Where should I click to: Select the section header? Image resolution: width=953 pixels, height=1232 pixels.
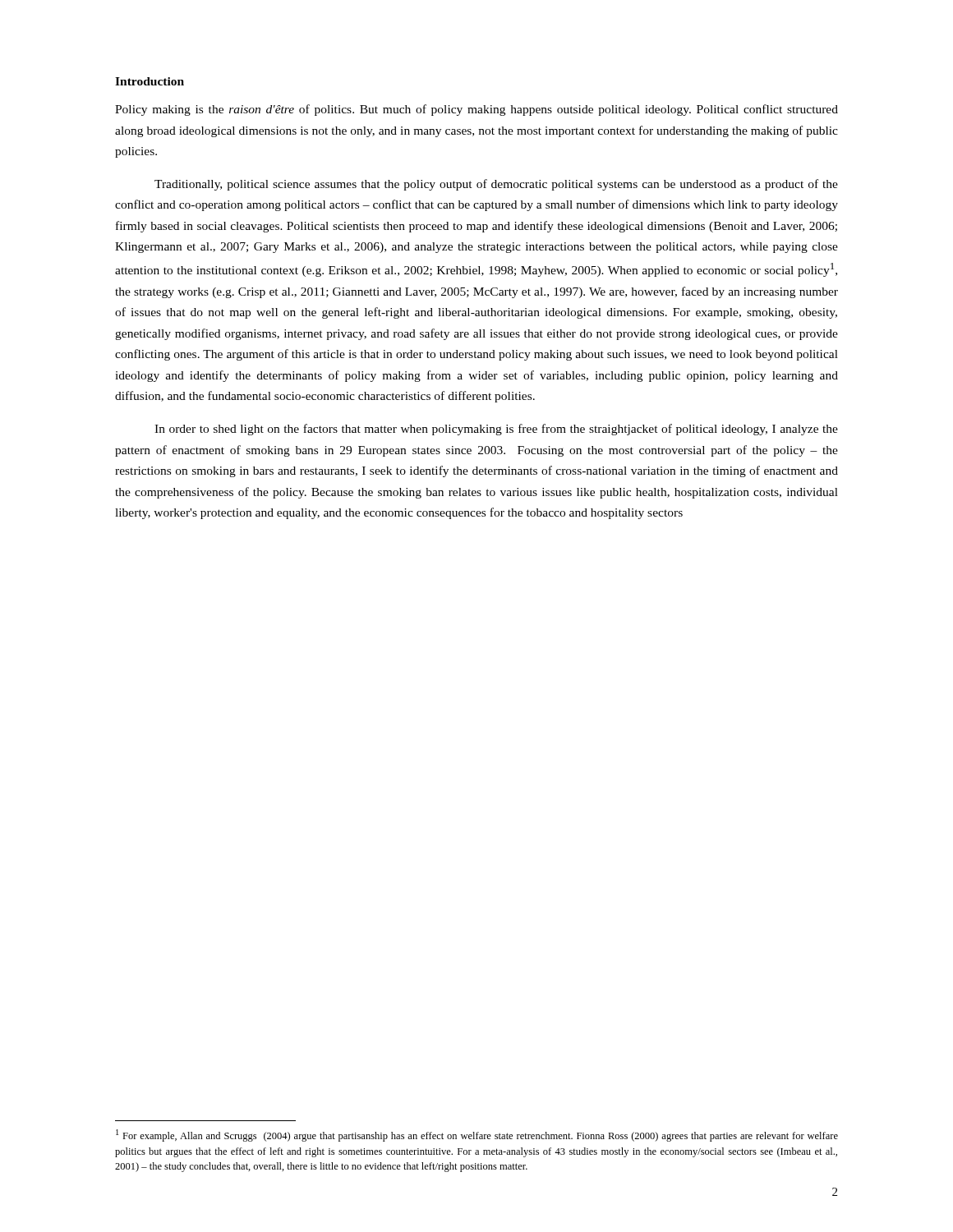[150, 81]
